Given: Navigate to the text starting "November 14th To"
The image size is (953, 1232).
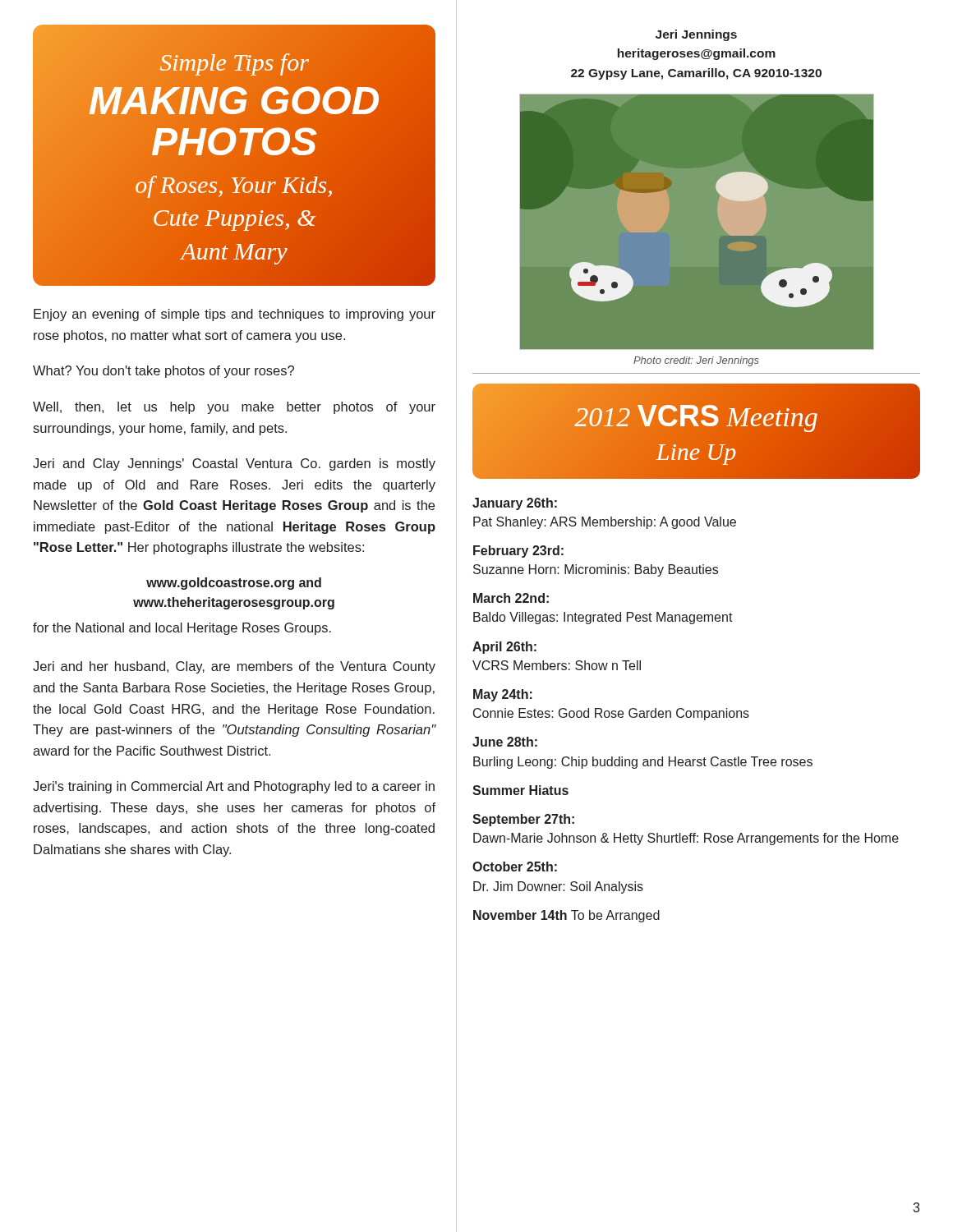Looking at the screenshot, I should [566, 915].
